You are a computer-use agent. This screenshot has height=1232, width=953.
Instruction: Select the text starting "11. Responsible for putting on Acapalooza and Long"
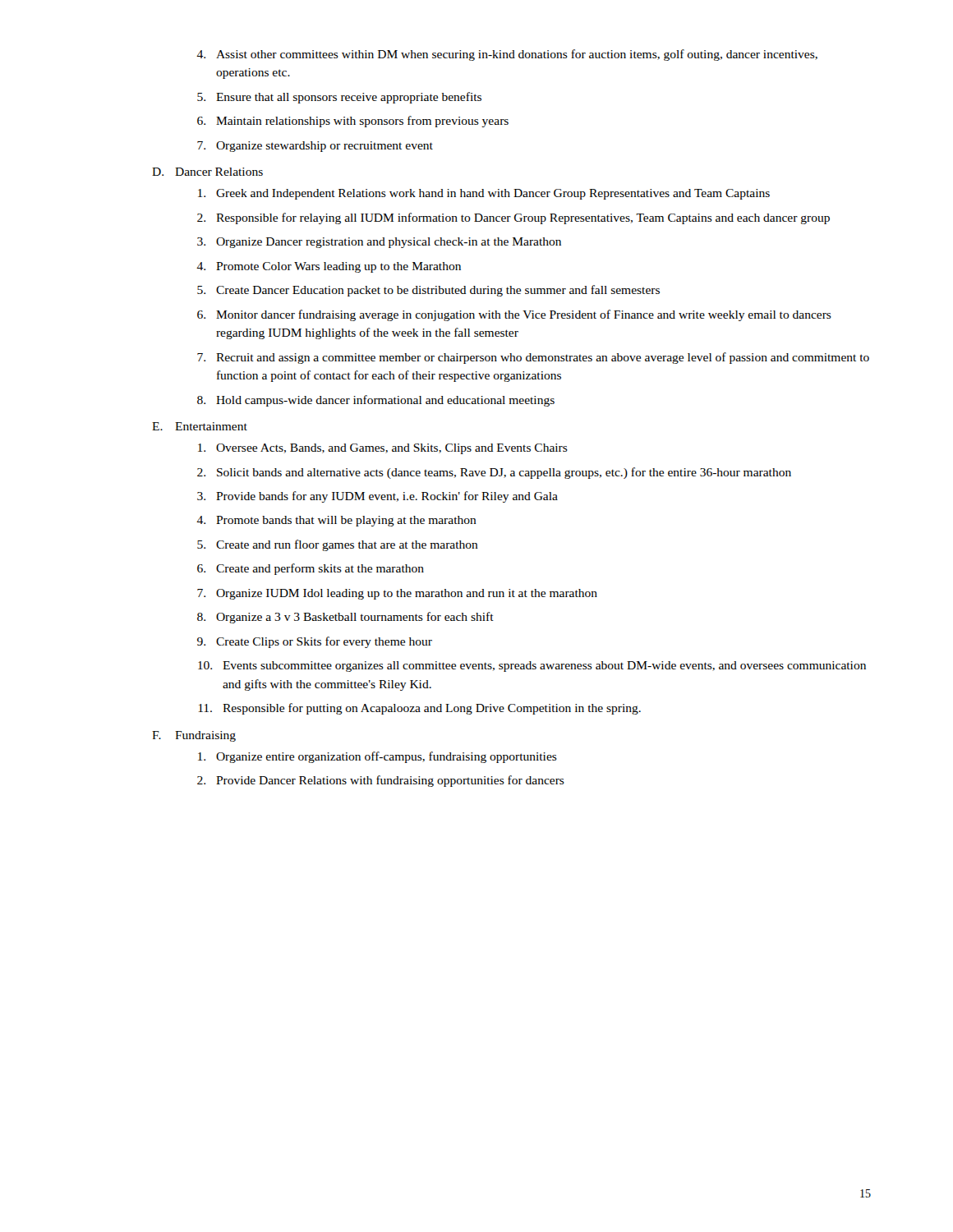tap(527, 708)
